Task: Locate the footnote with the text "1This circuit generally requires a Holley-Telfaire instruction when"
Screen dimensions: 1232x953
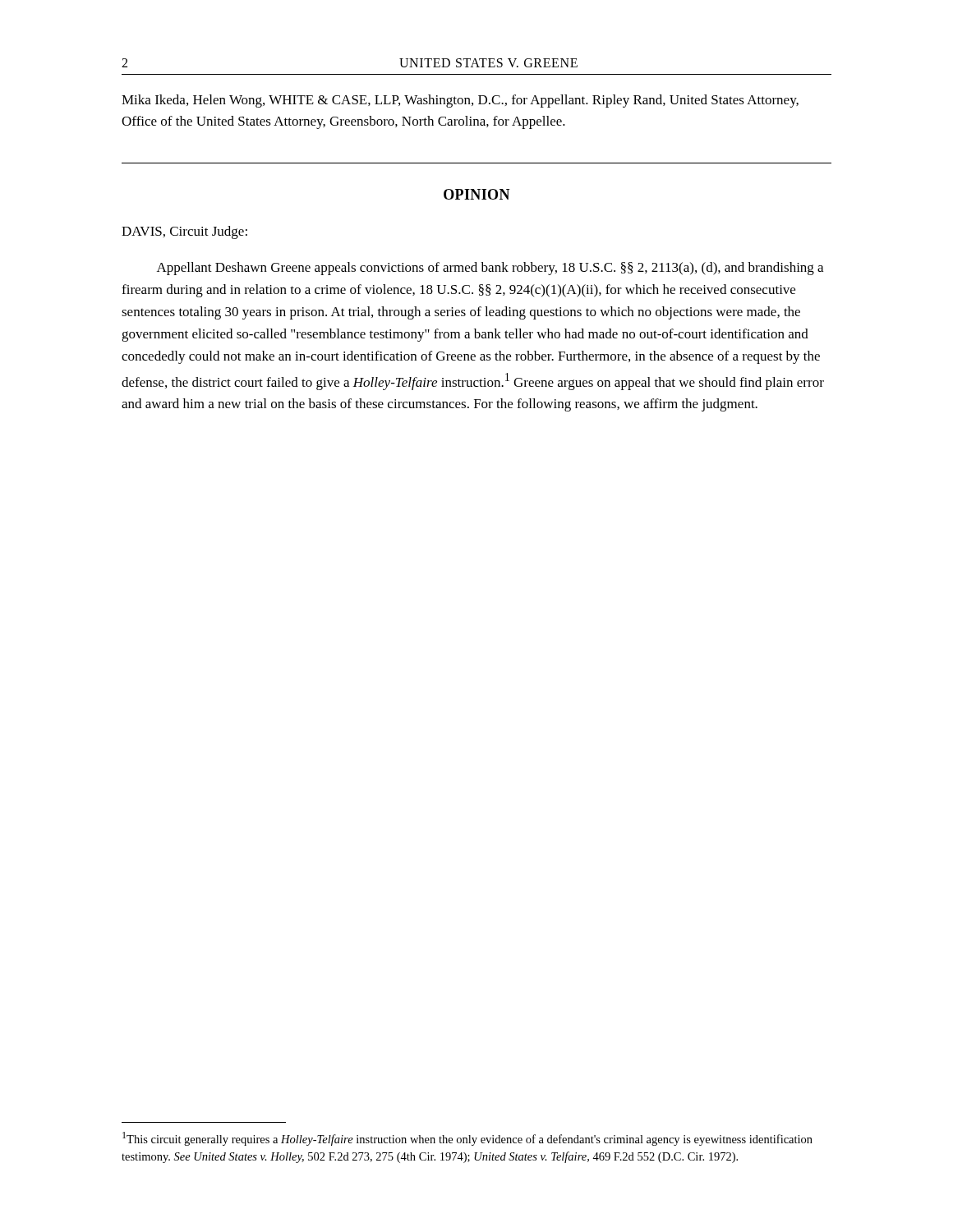Action: pos(476,1144)
